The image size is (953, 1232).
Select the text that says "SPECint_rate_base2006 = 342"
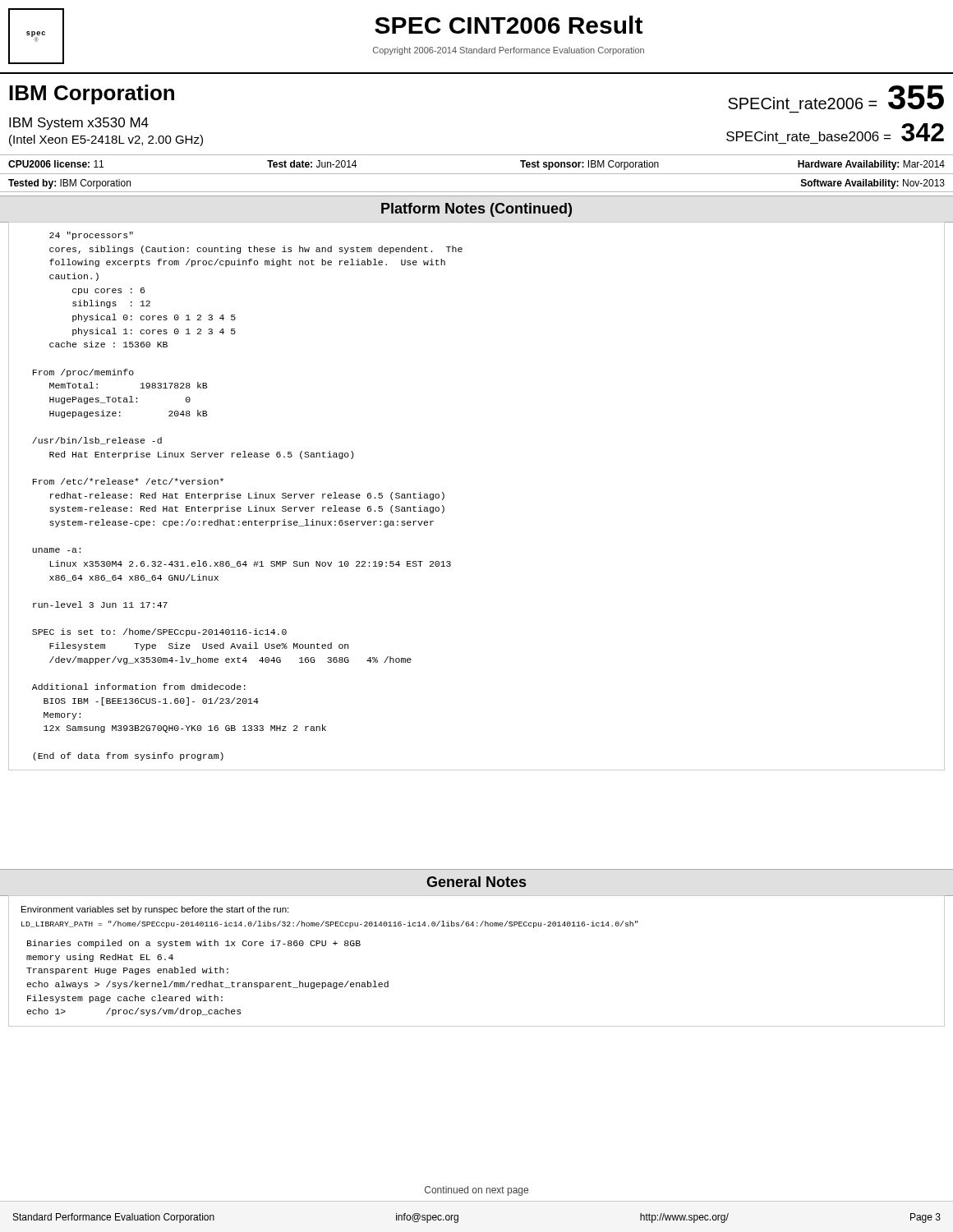(x=835, y=132)
